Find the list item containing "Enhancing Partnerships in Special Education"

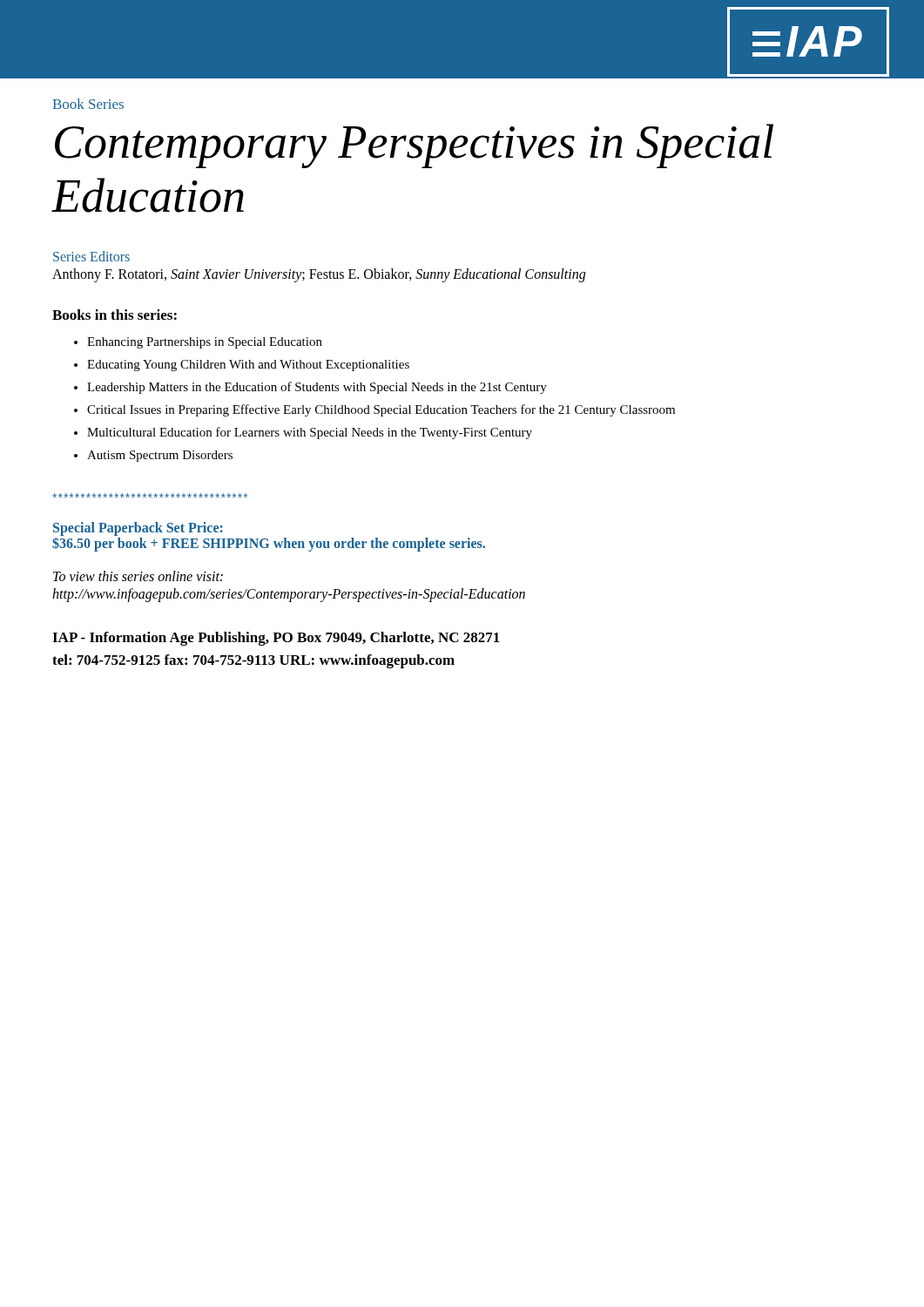pyautogui.click(x=205, y=342)
